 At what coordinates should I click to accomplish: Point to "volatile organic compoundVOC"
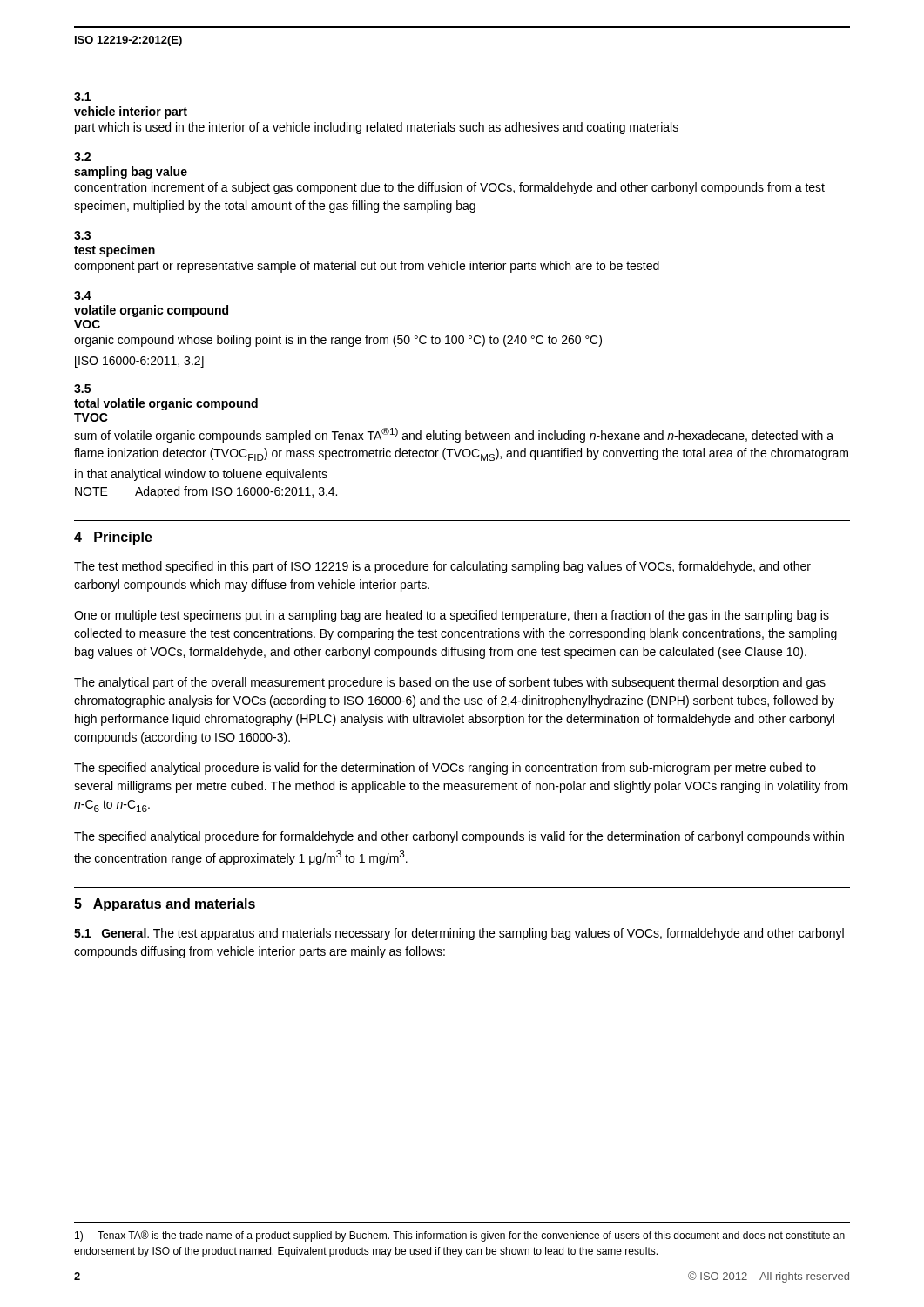click(x=152, y=317)
